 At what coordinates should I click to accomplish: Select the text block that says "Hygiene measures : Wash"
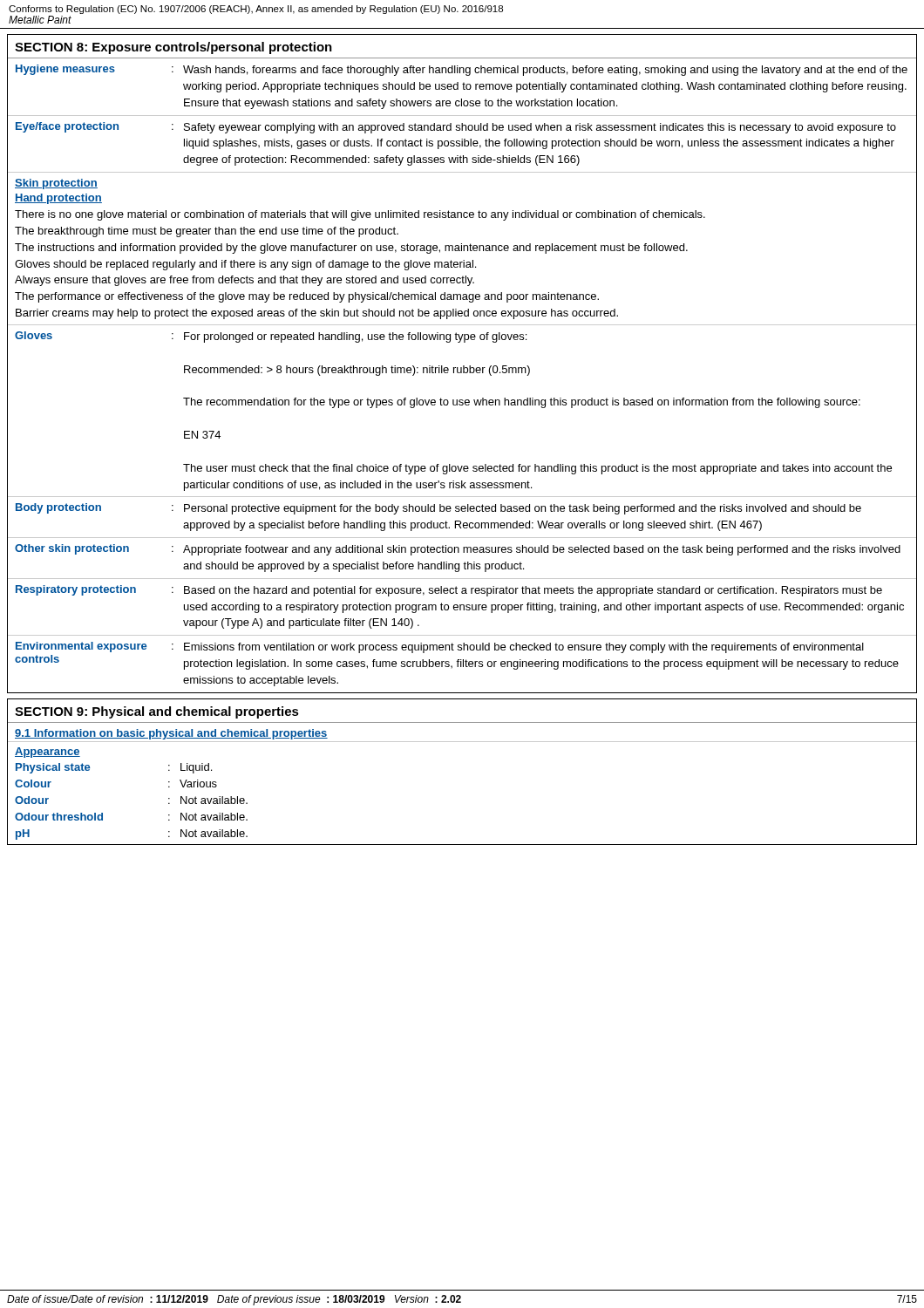point(462,87)
